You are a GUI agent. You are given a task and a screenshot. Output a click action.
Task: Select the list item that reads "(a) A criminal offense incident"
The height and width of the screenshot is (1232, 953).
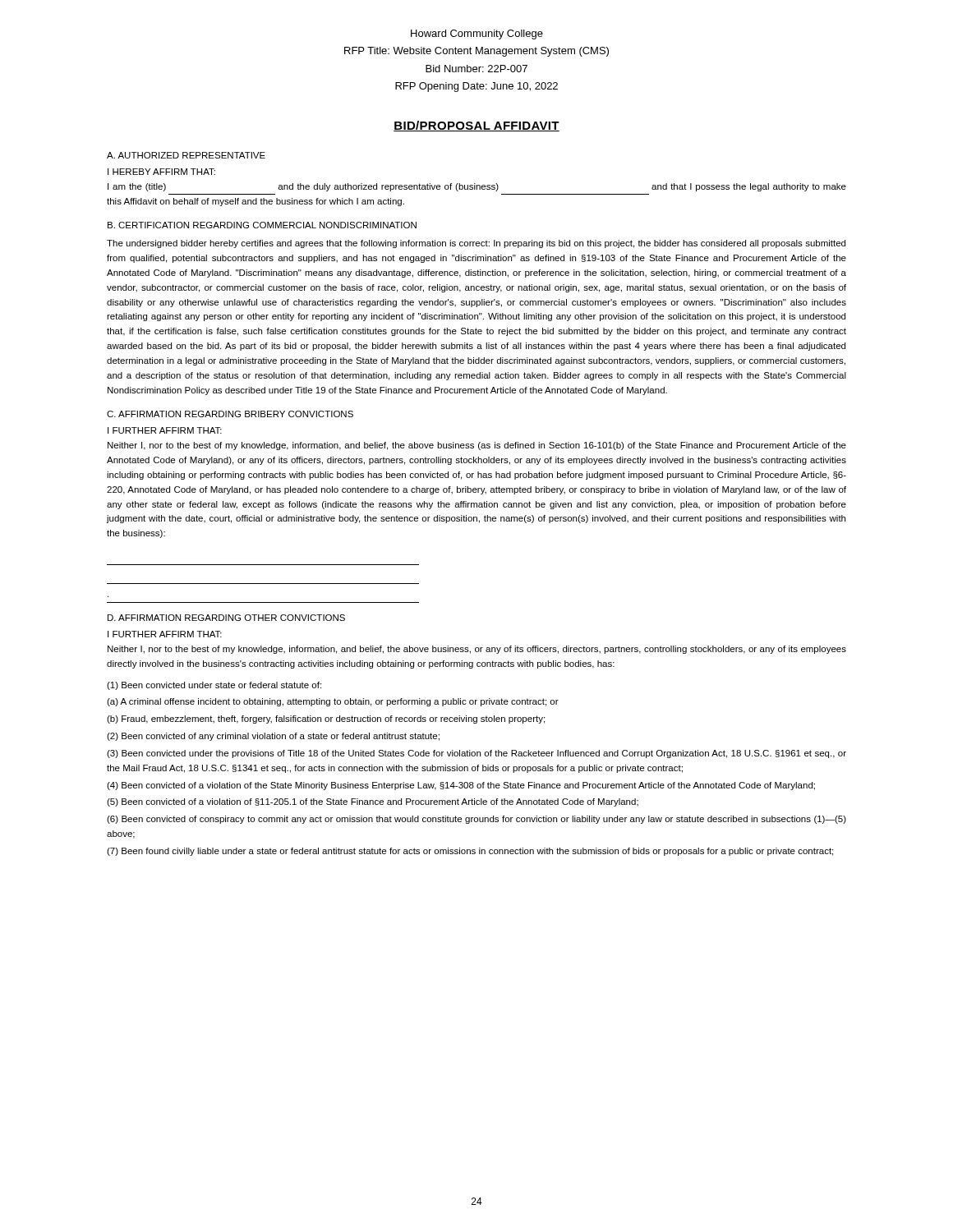(333, 702)
